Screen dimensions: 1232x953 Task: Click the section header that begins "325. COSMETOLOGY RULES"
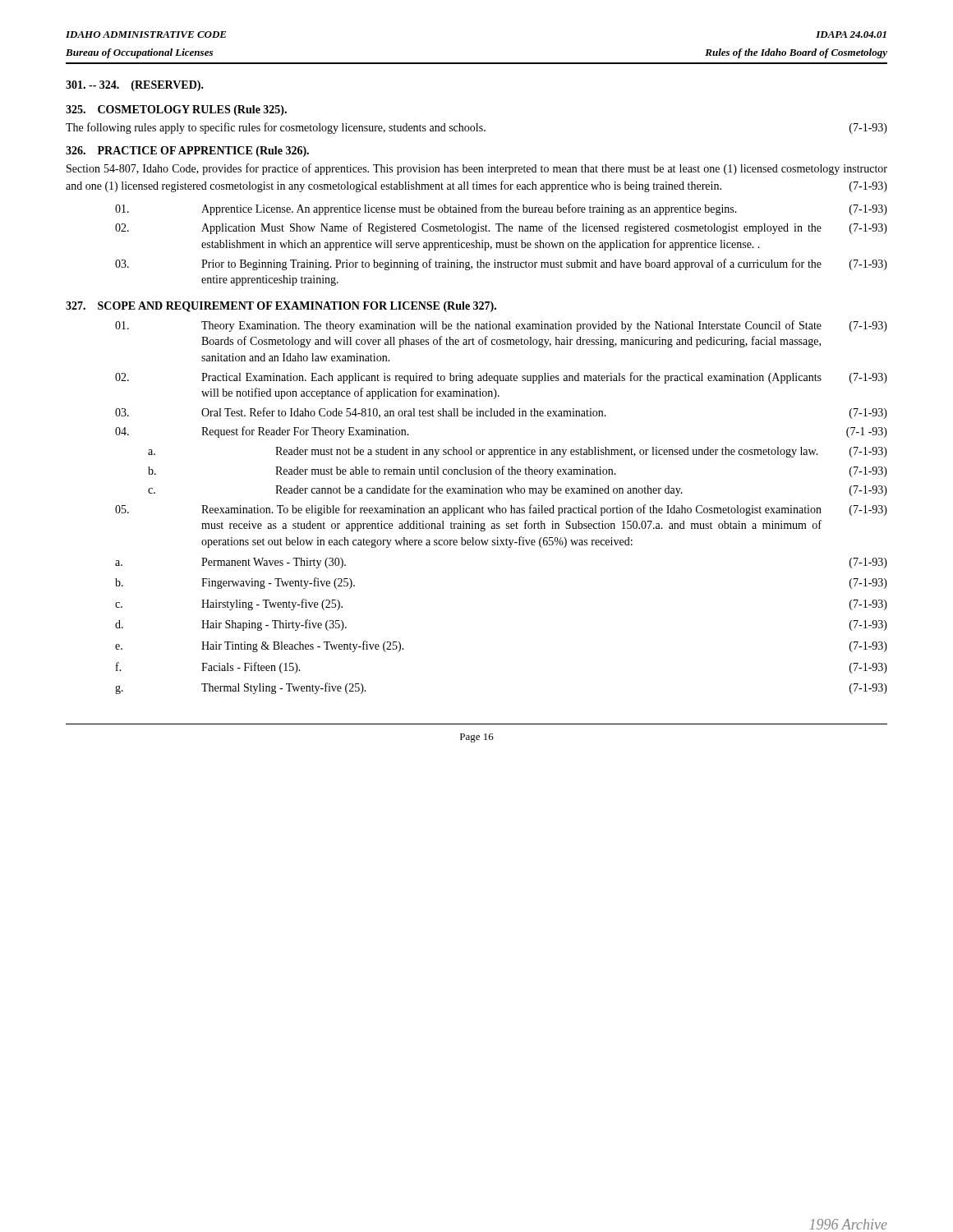tap(176, 110)
